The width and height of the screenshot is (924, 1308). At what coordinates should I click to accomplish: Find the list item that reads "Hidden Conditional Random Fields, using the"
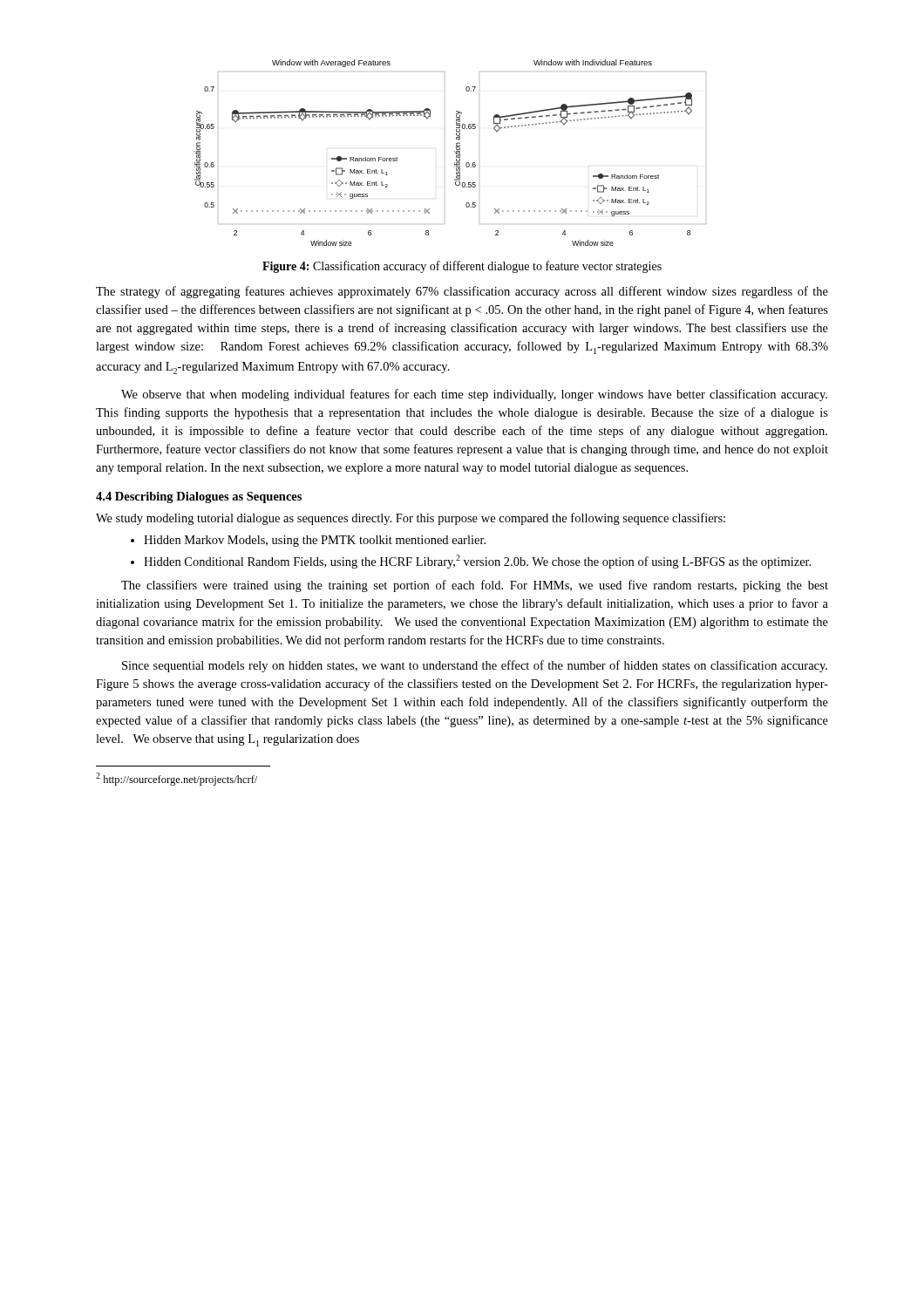pos(478,561)
